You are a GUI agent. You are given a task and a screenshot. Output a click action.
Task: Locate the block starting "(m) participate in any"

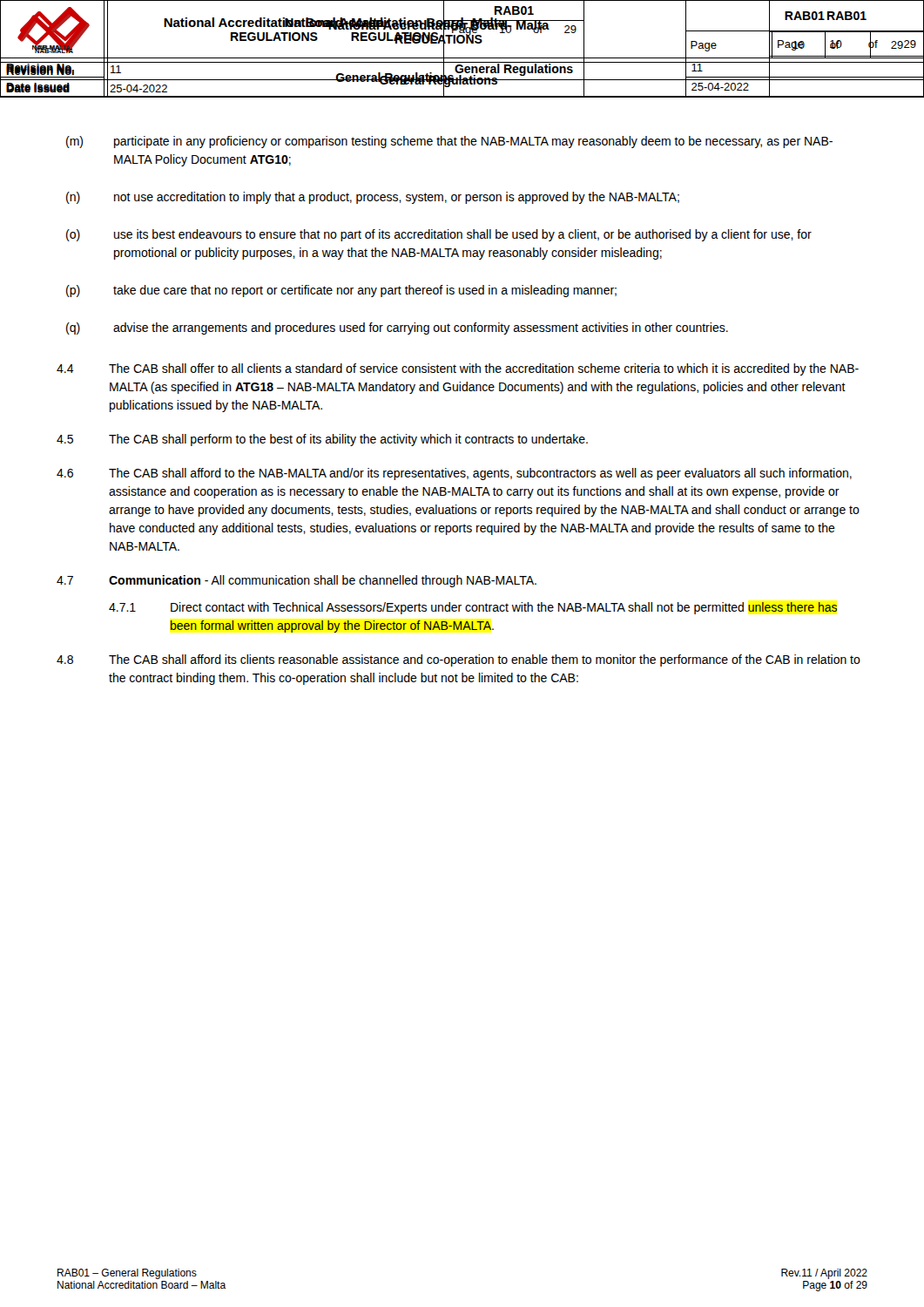point(462,151)
